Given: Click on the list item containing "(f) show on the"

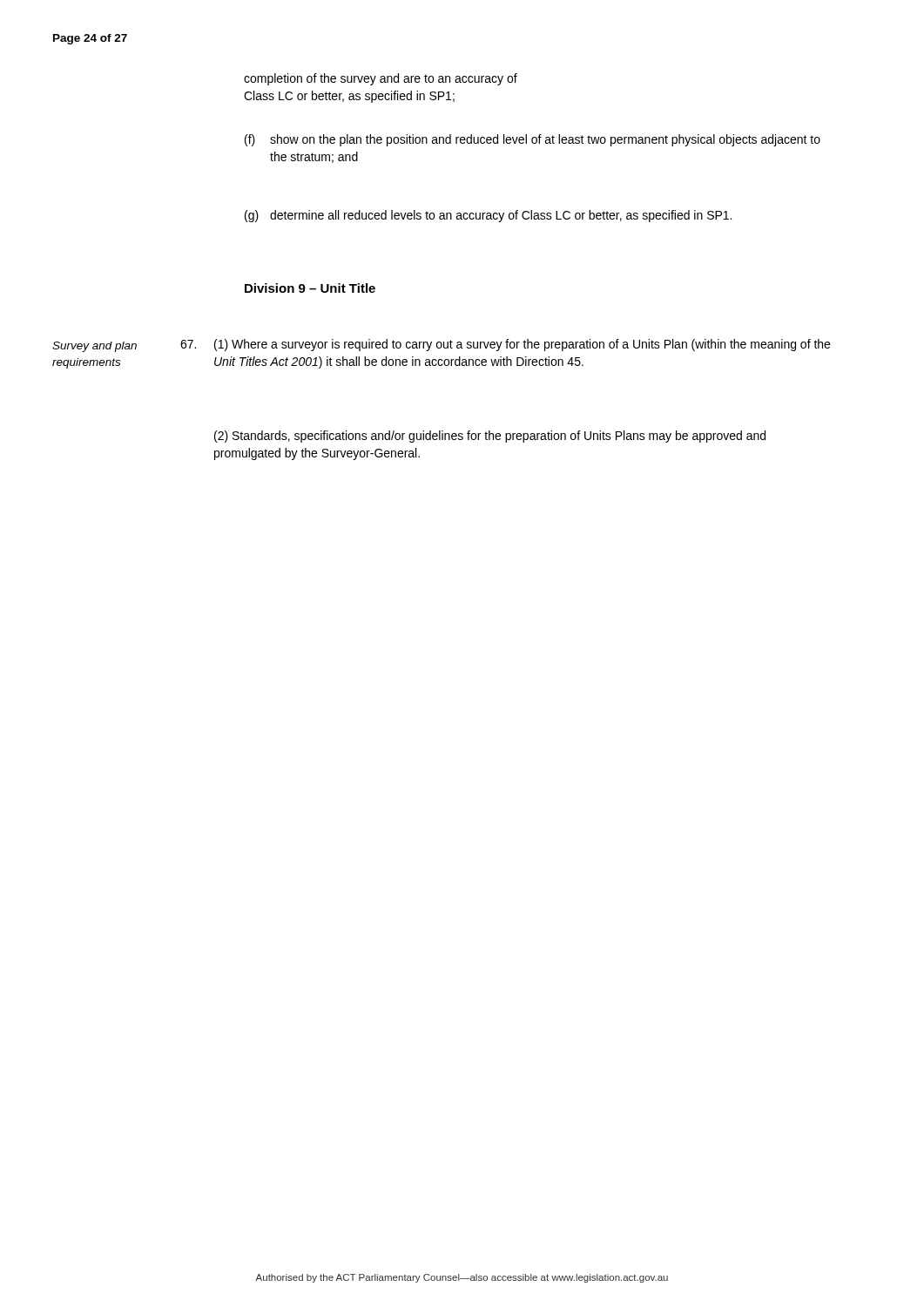Looking at the screenshot, I should (x=540, y=148).
